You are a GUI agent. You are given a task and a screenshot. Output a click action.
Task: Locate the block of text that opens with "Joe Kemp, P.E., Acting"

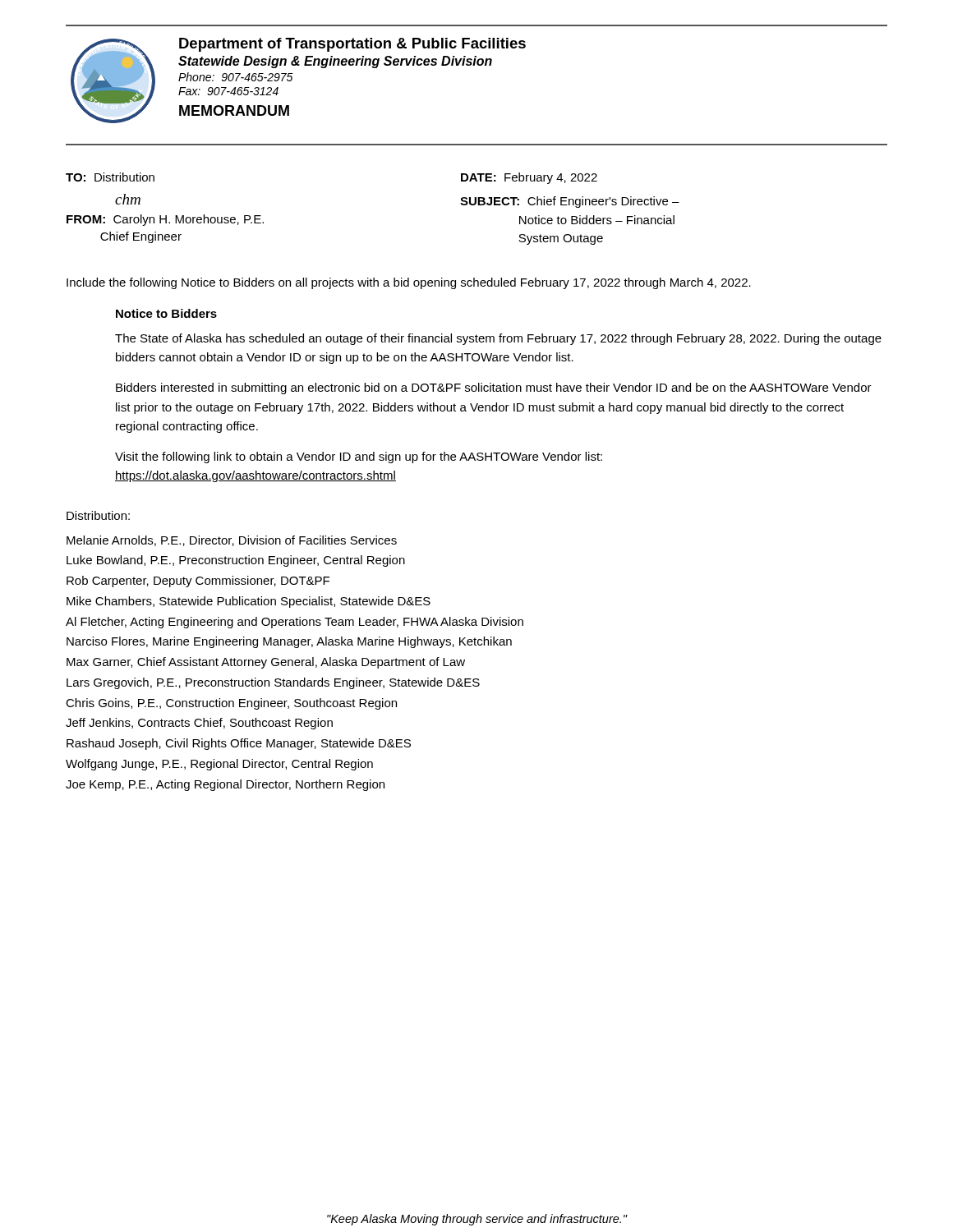(226, 784)
